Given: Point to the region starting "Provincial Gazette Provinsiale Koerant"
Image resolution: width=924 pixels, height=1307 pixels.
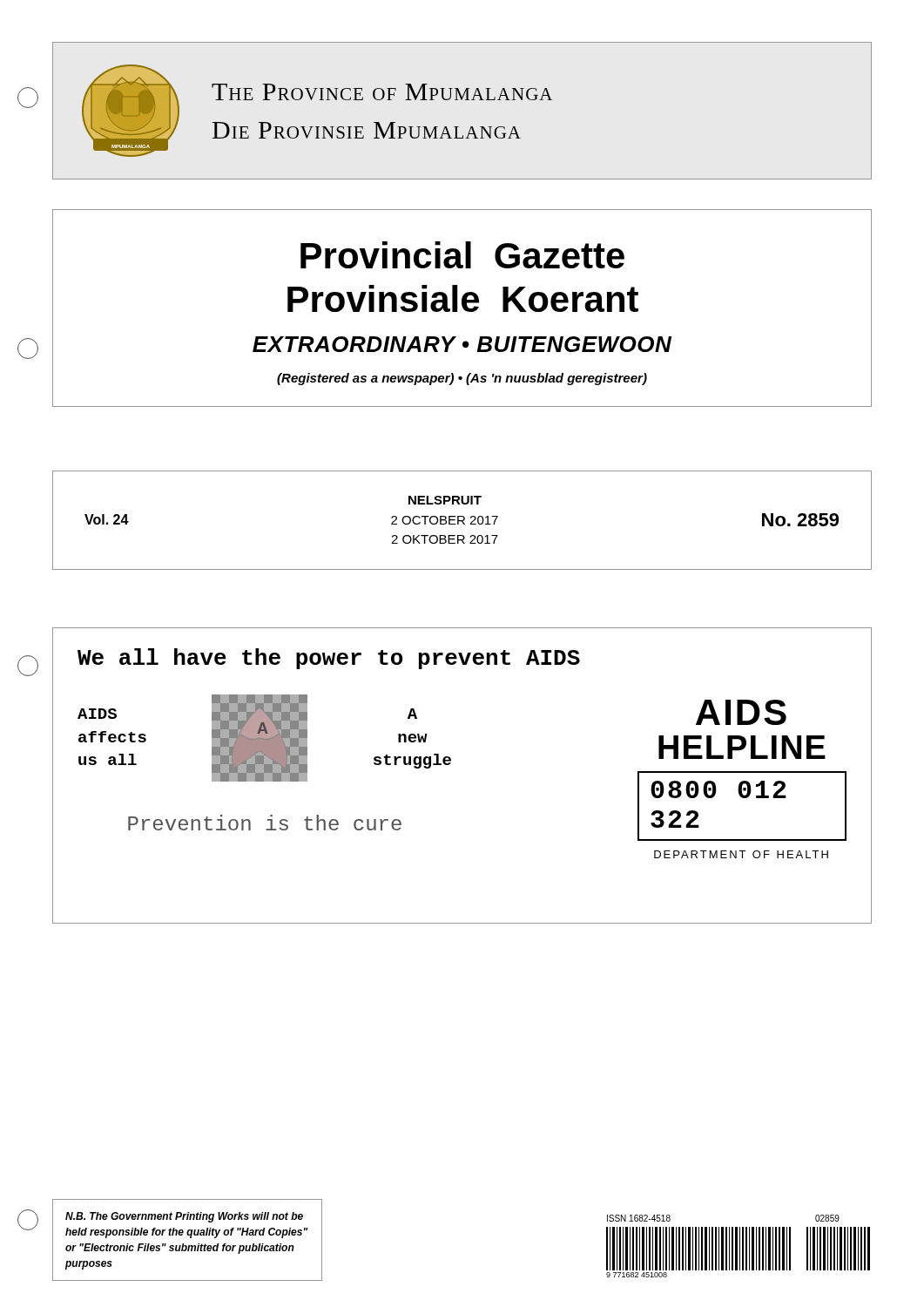Looking at the screenshot, I should 462,310.
